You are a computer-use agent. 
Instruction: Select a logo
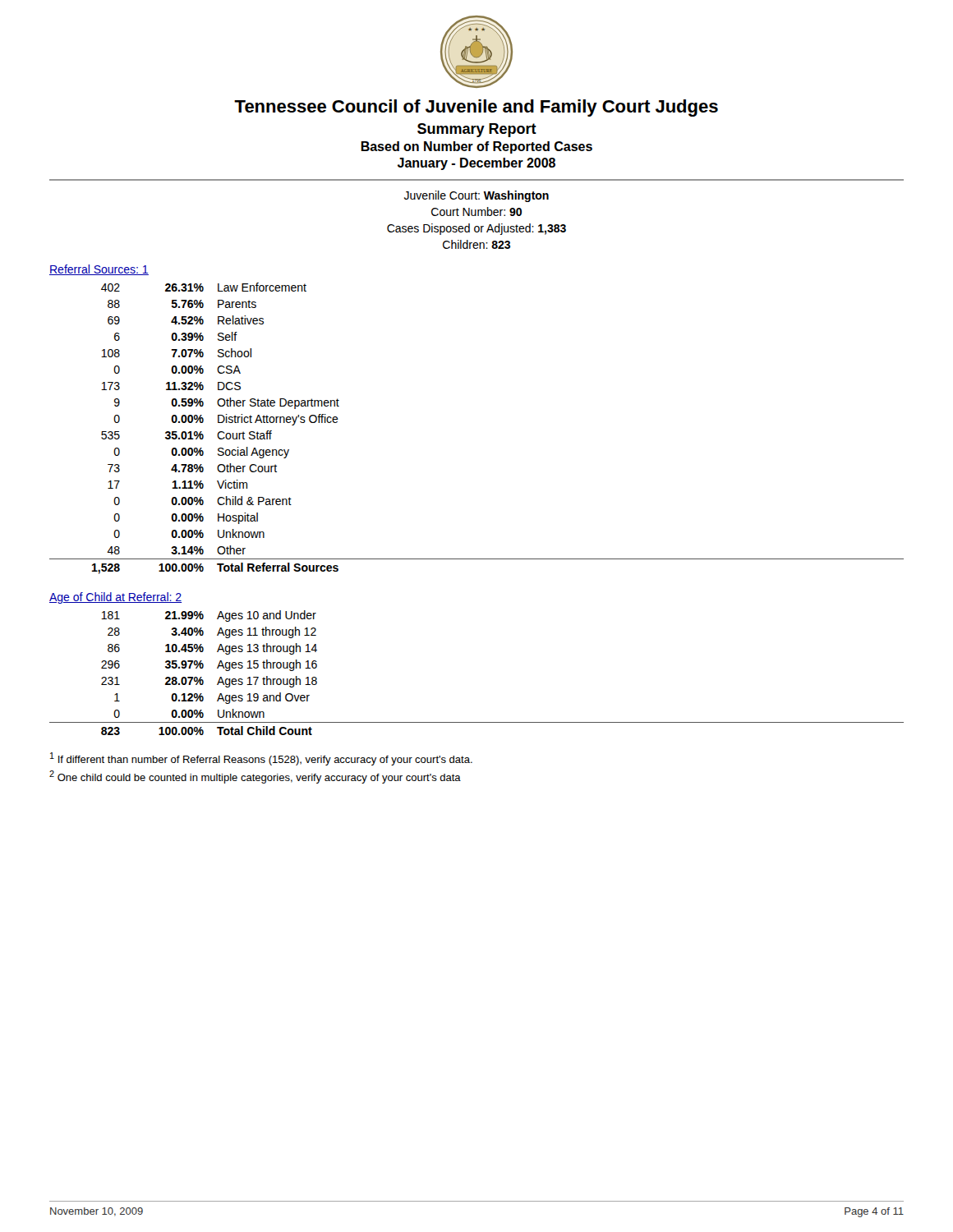click(476, 46)
